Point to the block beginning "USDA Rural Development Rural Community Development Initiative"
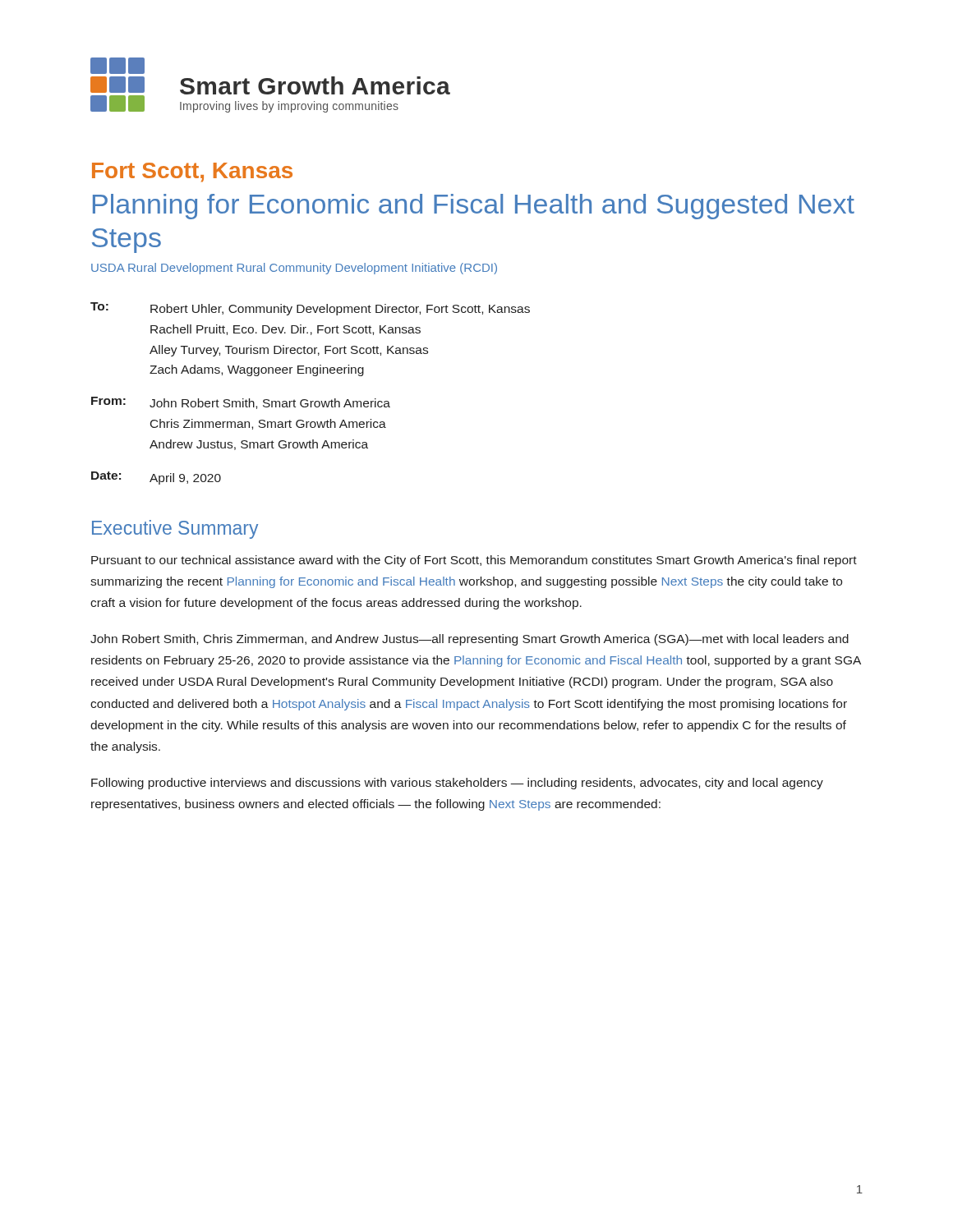Image resolution: width=953 pixels, height=1232 pixels. (x=294, y=267)
